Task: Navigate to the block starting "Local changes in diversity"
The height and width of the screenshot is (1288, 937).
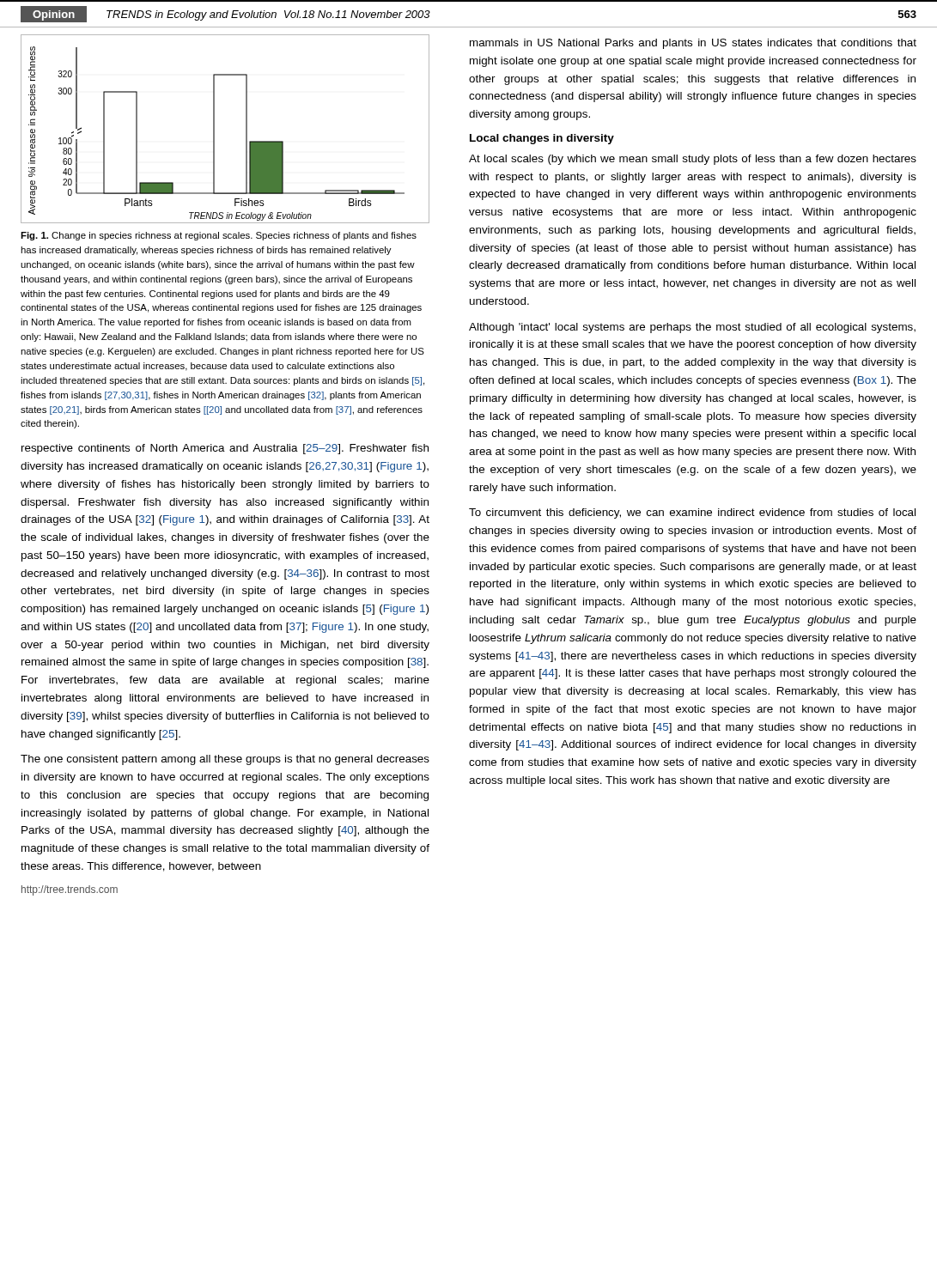Action: click(541, 138)
